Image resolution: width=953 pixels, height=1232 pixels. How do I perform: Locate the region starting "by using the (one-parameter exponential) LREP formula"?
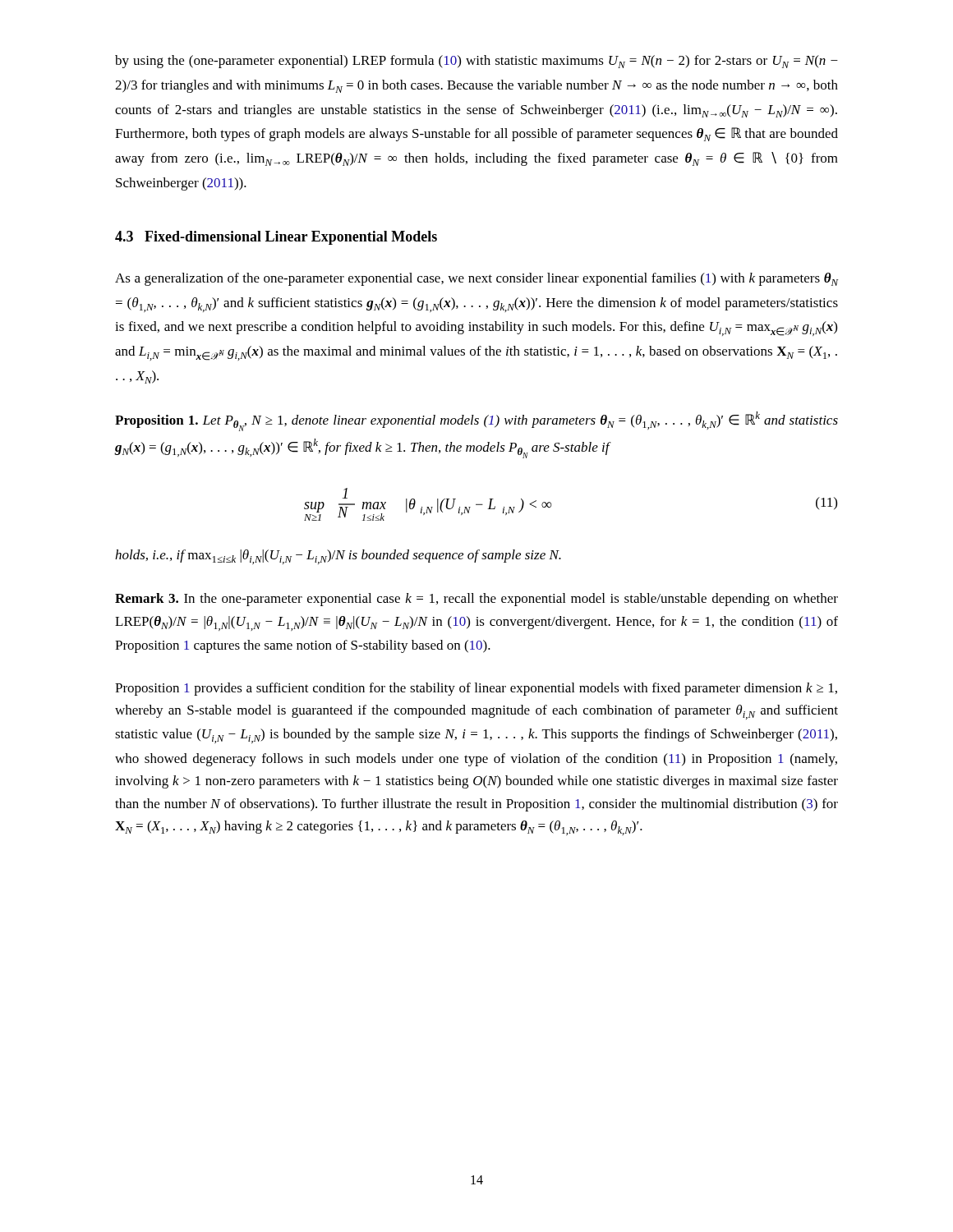coord(476,122)
